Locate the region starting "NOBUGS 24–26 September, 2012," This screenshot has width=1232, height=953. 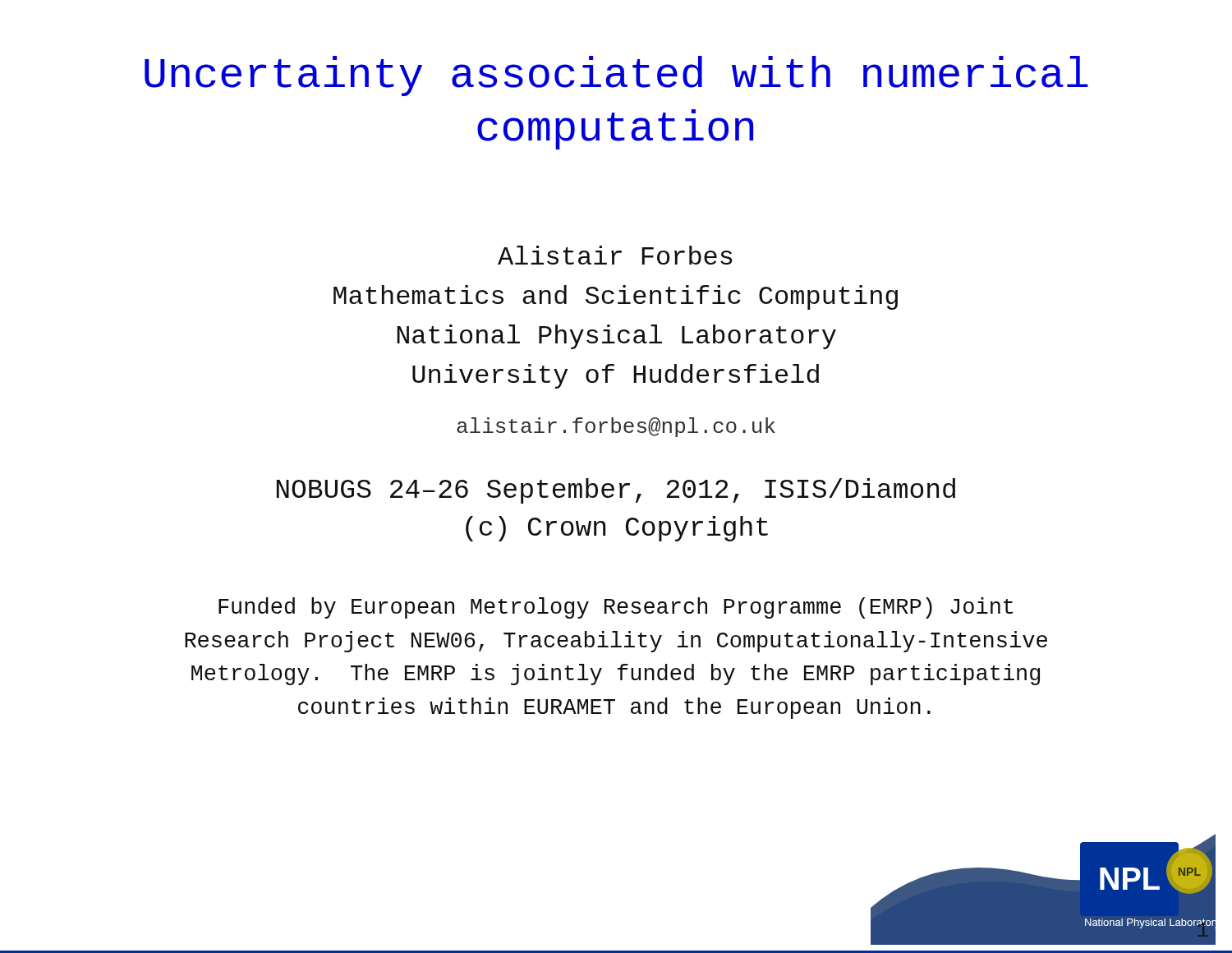[x=616, y=510]
